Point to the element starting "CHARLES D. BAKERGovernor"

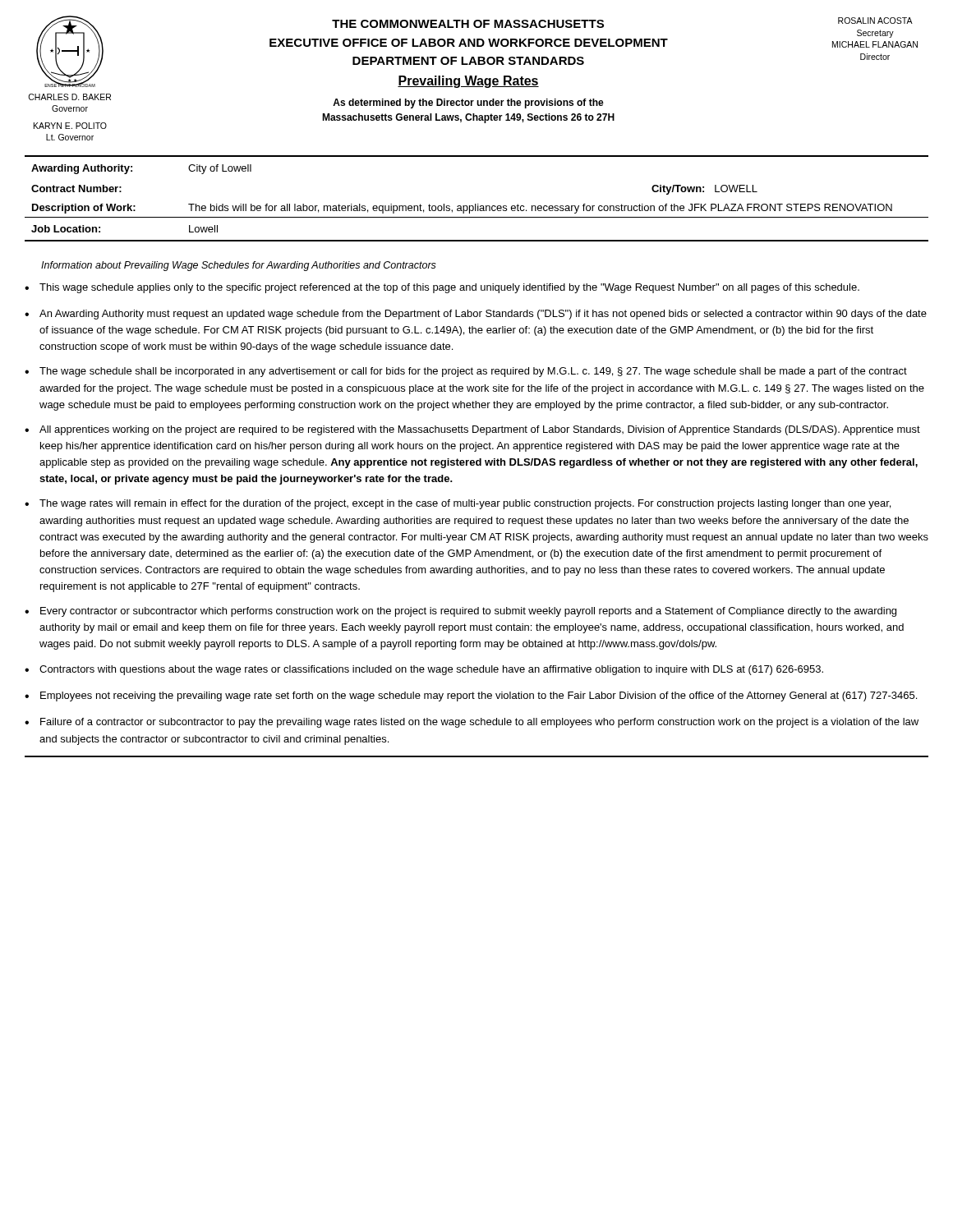[70, 103]
